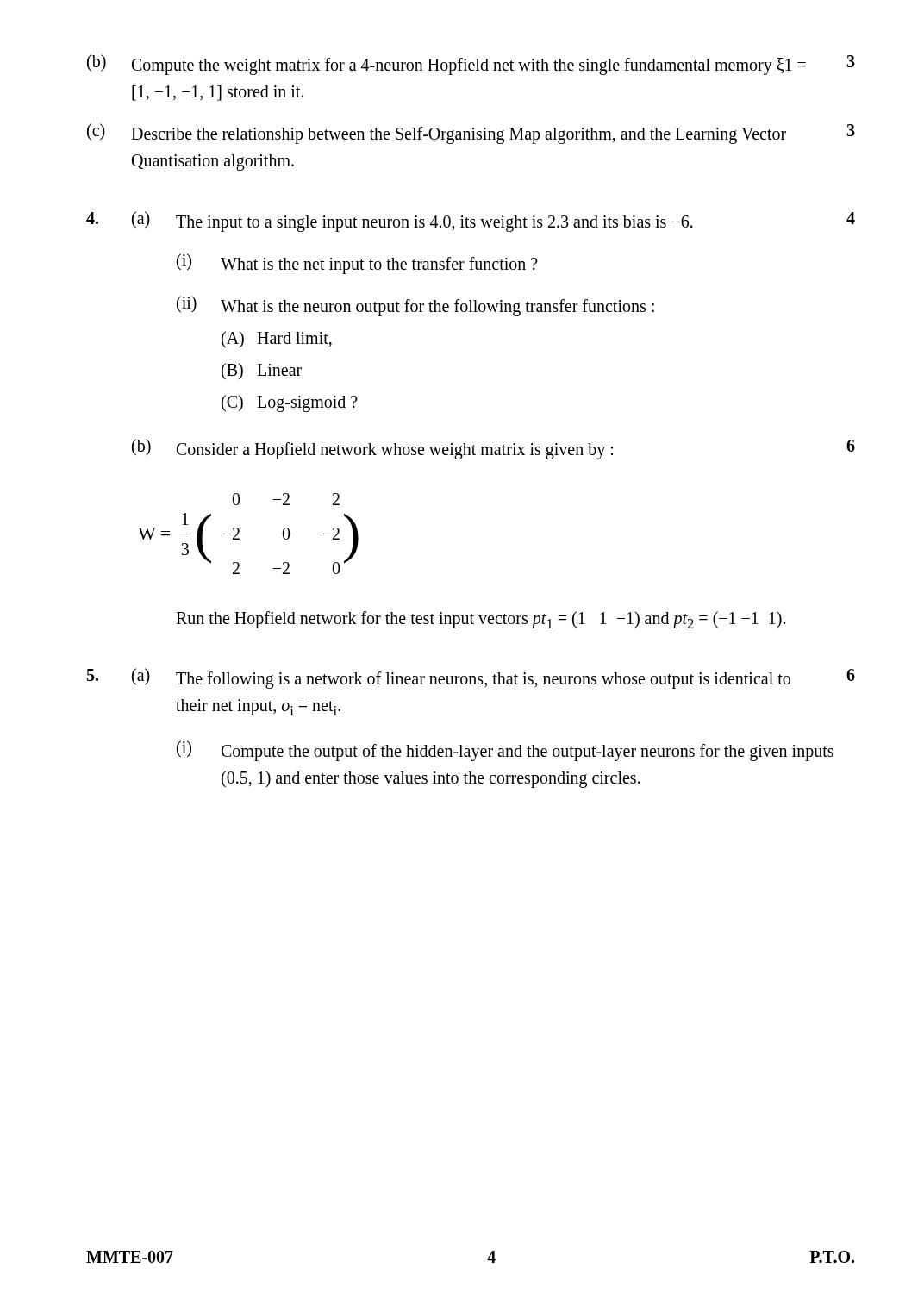The height and width of the screenshot is (1293, 924).
Task: Locate the list item with the text "4. (a) The input to"
Action: (471, 222)
